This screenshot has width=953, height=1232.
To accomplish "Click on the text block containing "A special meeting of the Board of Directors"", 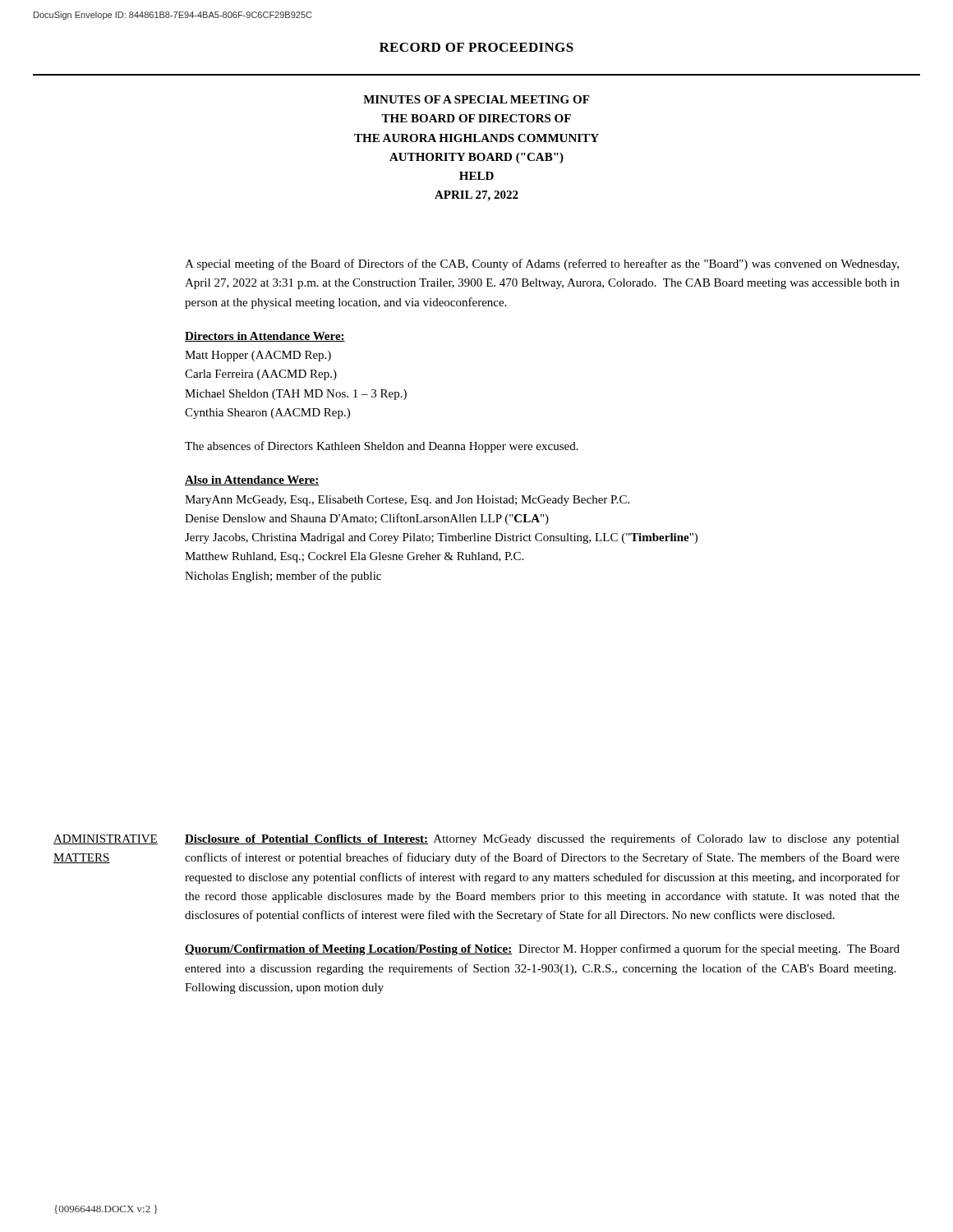I will [542, 283].
